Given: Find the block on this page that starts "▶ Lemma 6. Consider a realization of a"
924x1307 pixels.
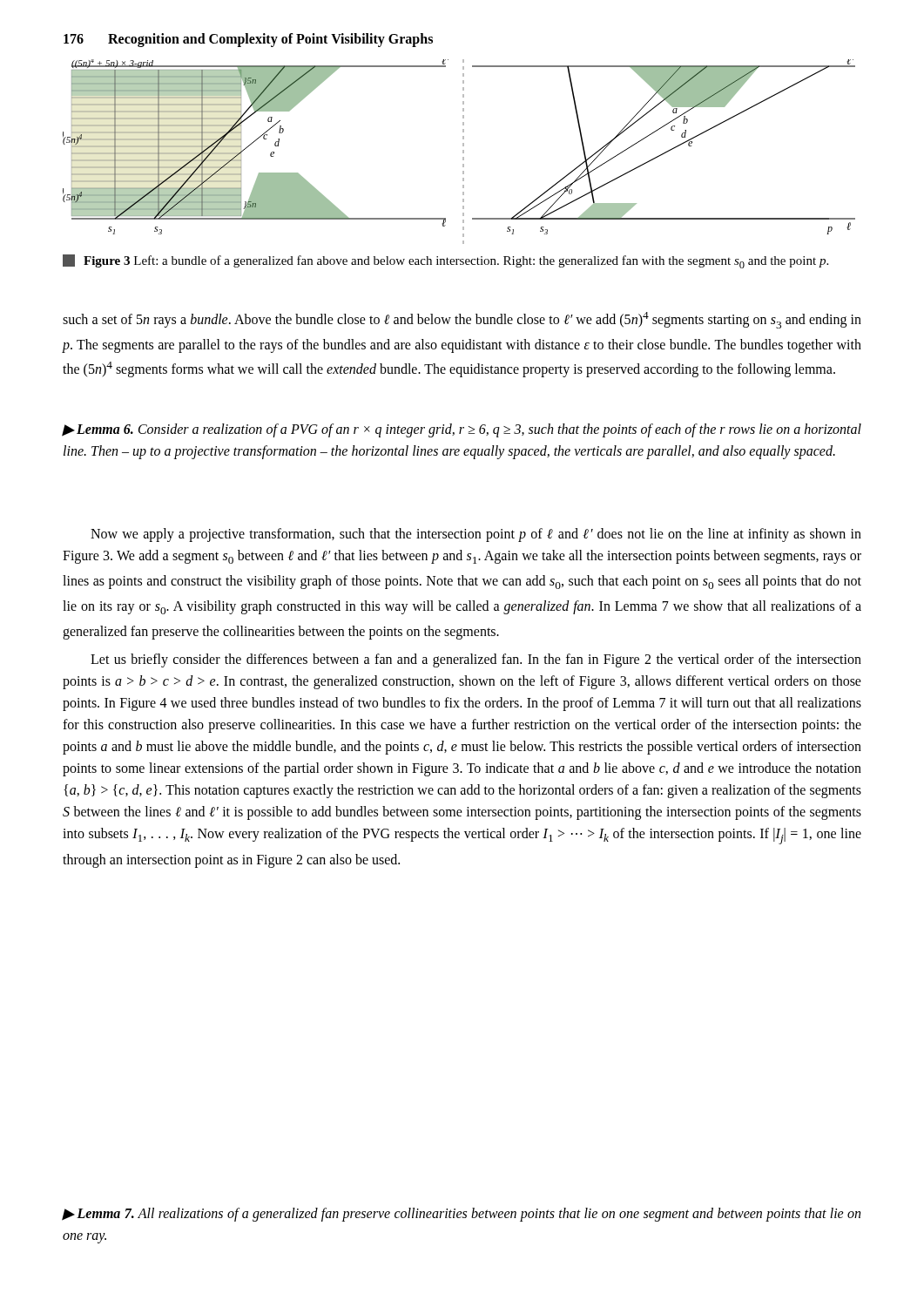Looking at the screenshot, I should click(x=462, y=440).
